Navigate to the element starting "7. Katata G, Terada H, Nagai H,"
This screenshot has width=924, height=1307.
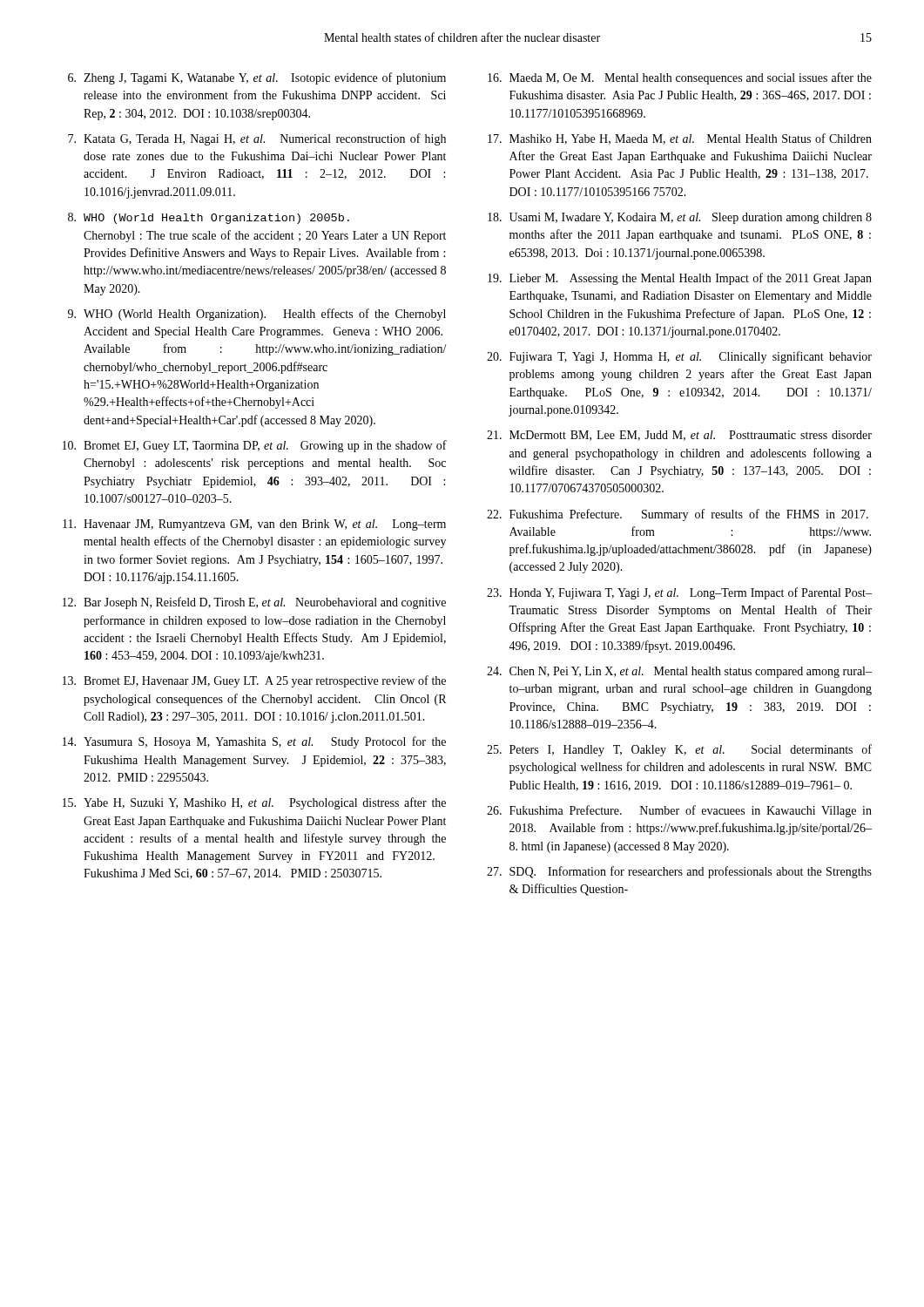tap(249, 166)
